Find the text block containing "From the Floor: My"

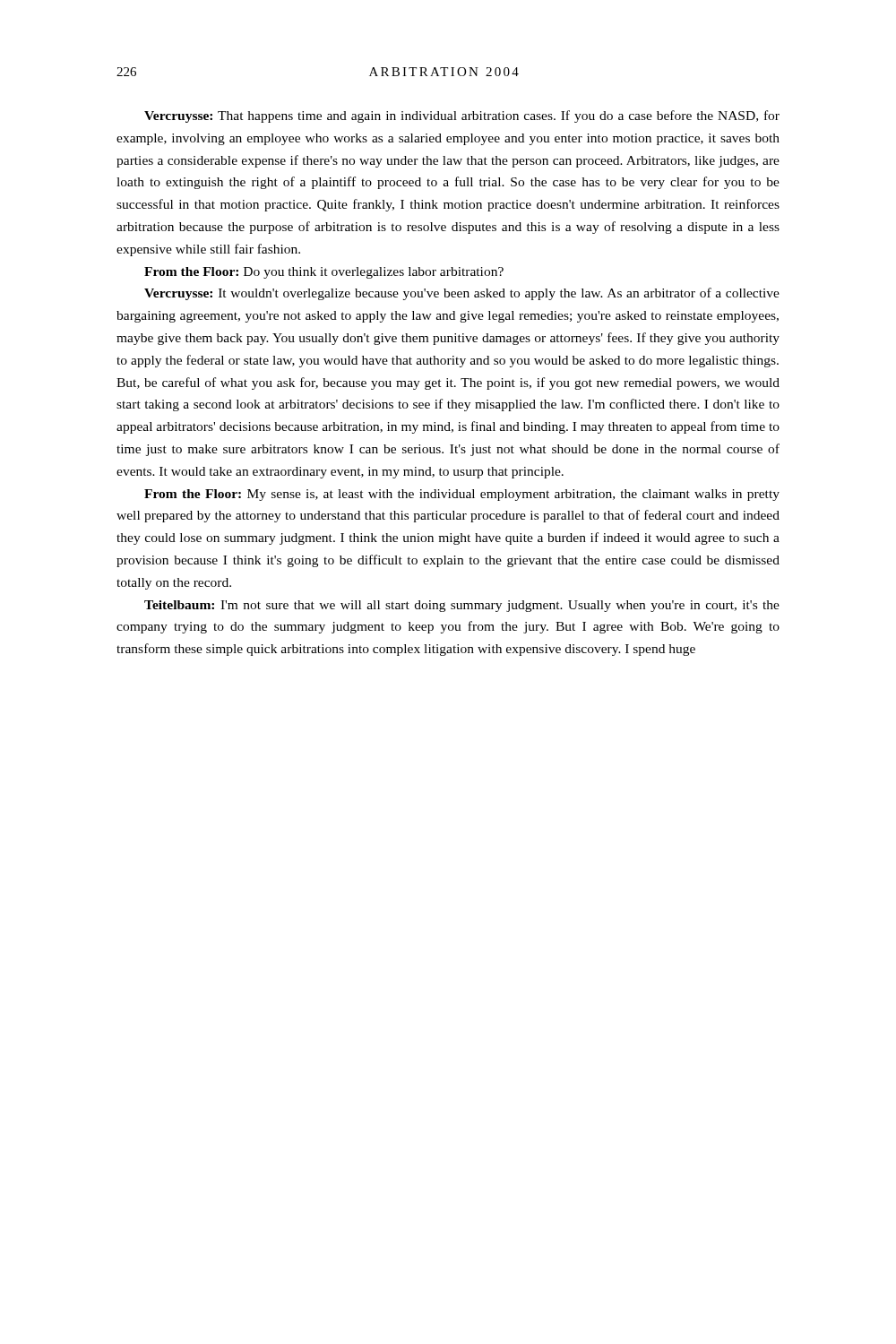448,537
